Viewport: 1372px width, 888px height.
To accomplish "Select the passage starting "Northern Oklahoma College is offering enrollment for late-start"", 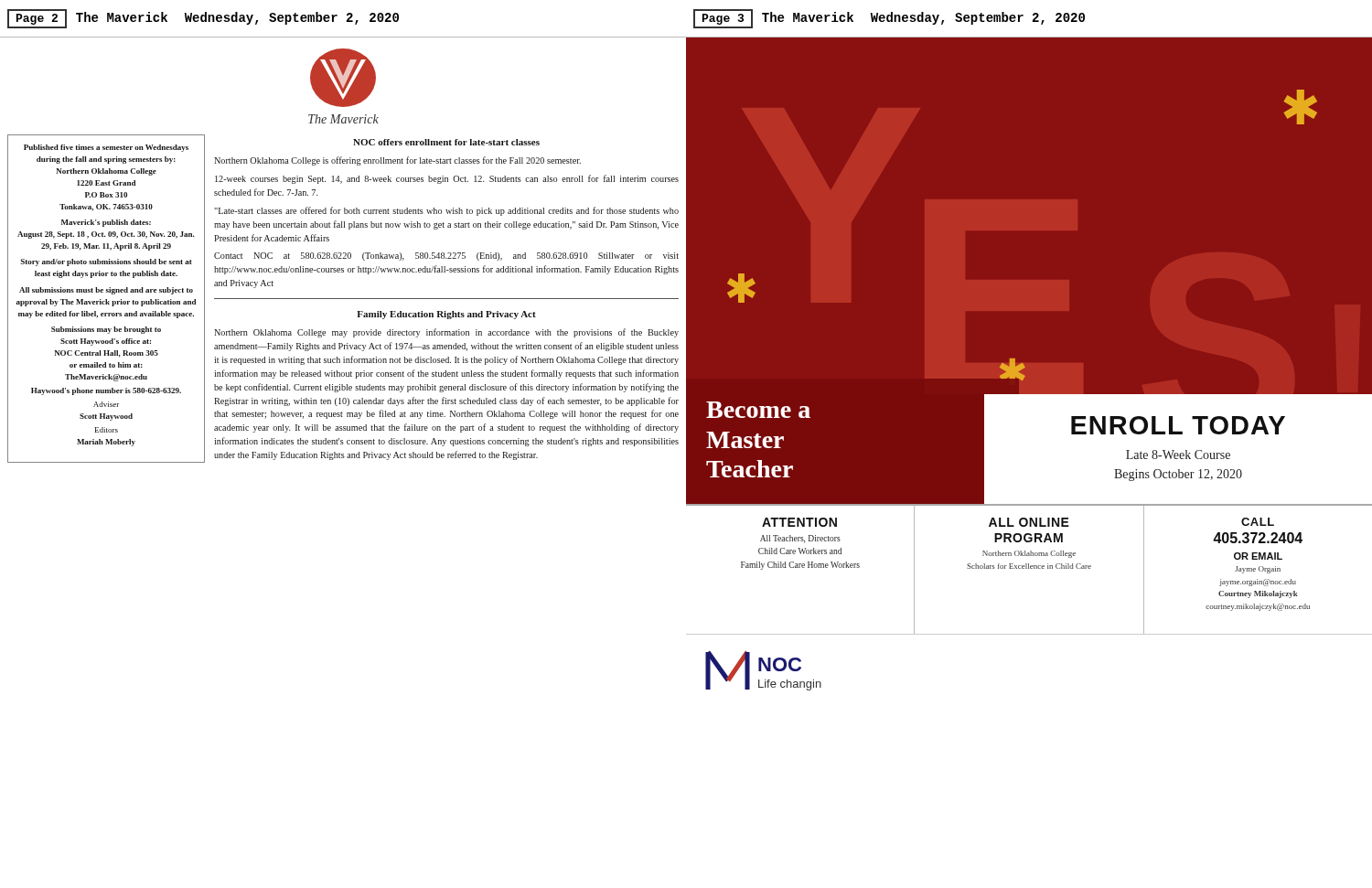I will click(x=398, y=161).
